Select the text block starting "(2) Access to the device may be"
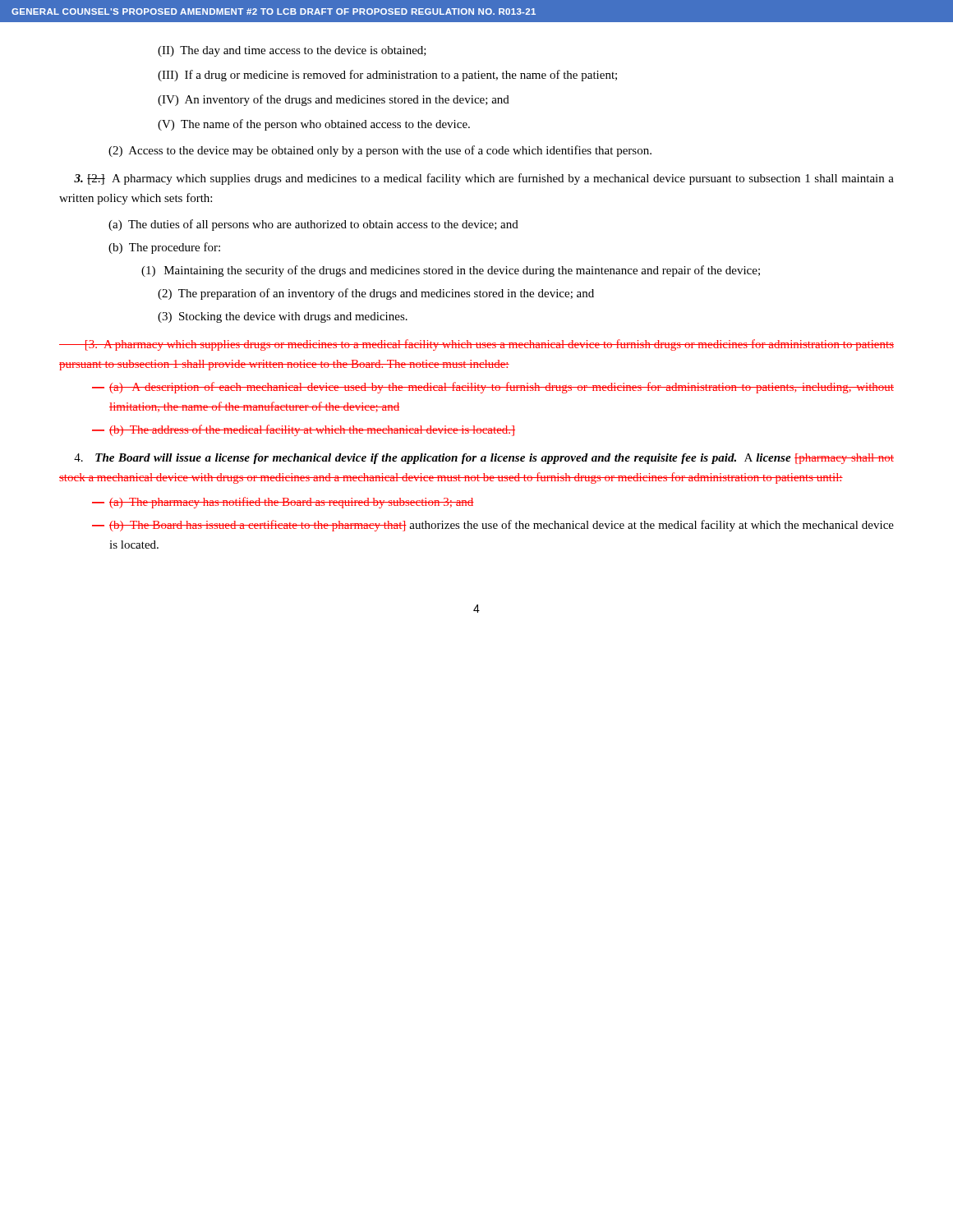 coord(380,150)
